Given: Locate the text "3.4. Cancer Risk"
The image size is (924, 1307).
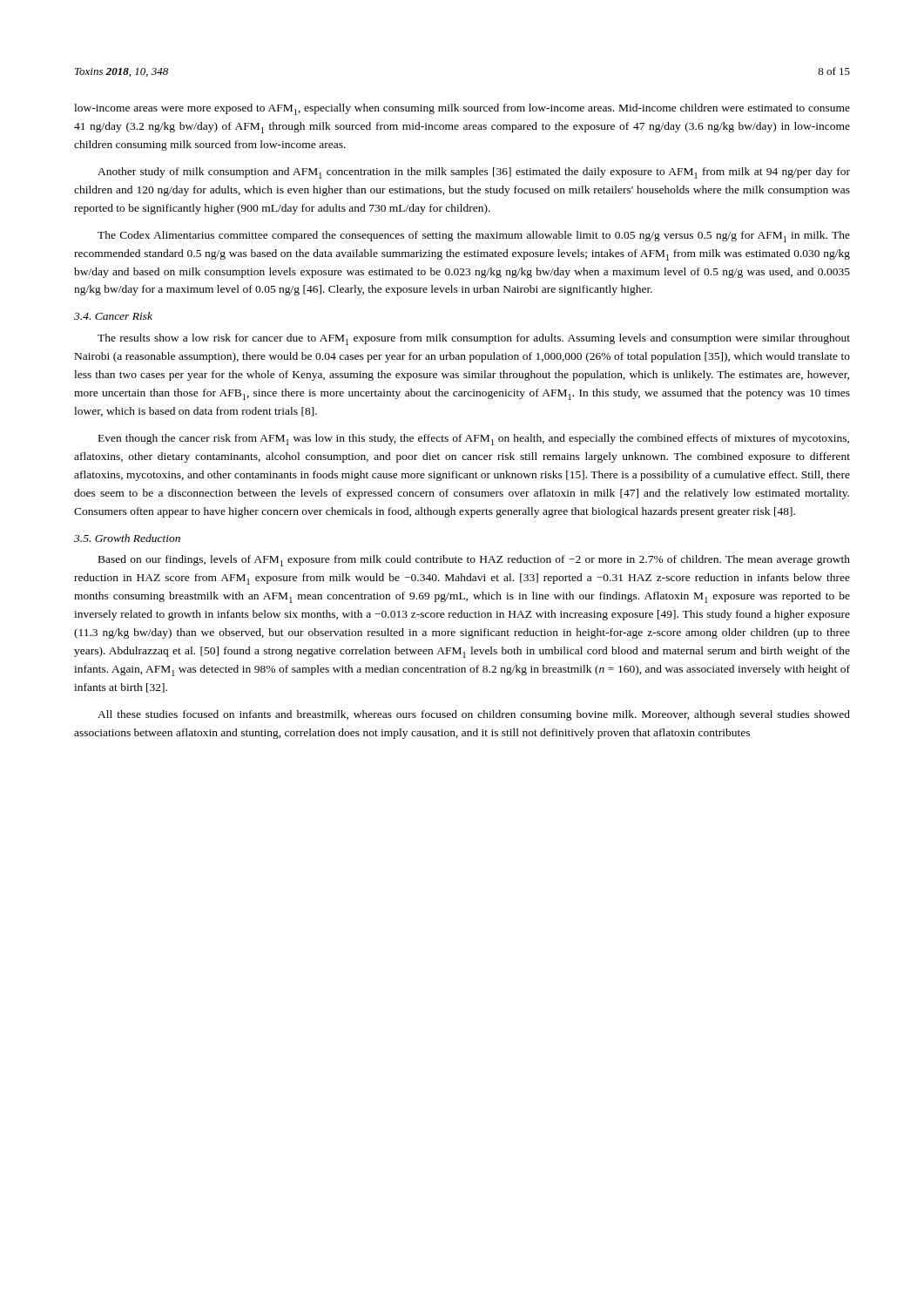Looking at the screenshot, I should coord(113,316).
